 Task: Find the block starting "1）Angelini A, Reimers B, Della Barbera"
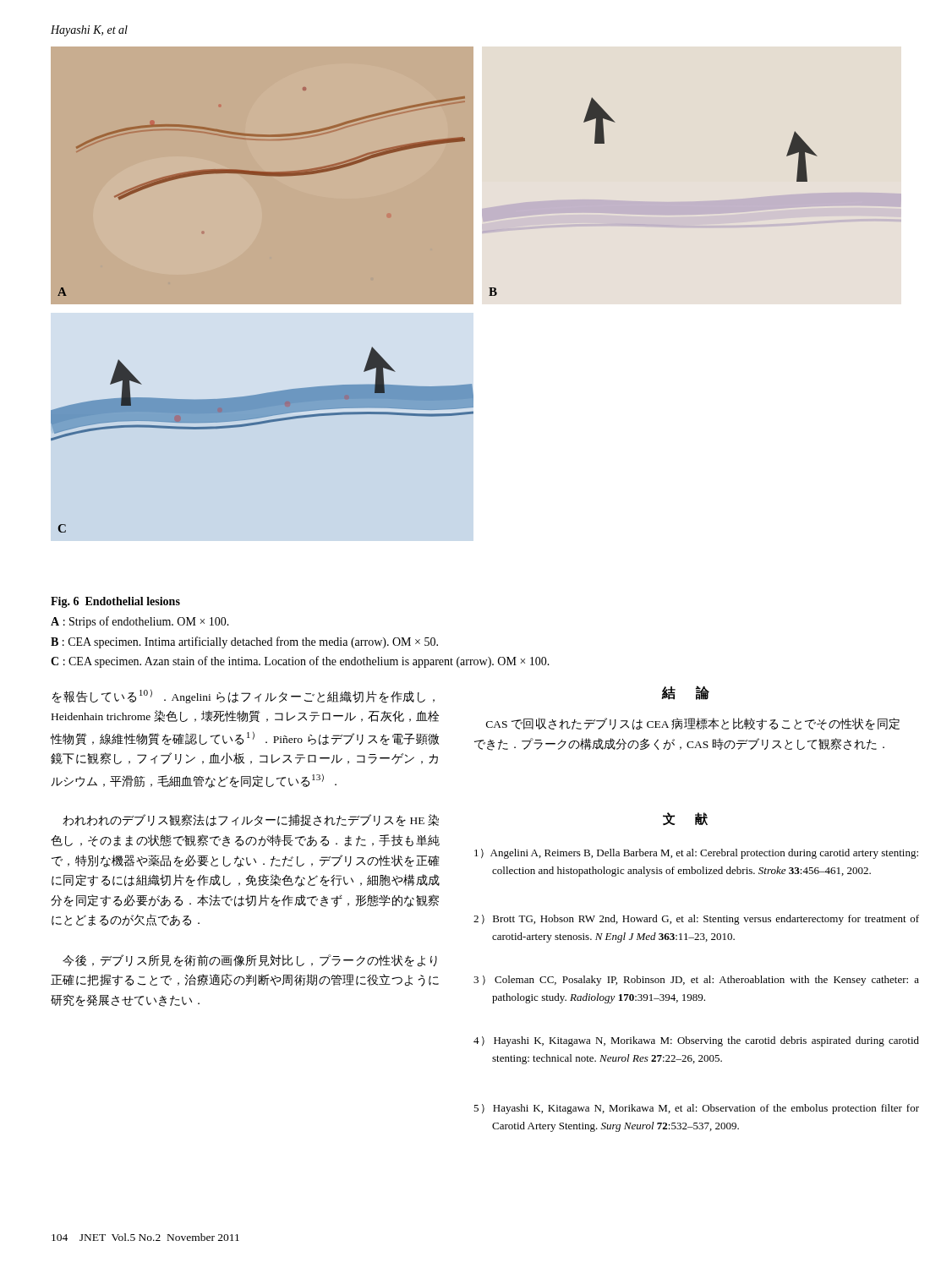696,862
